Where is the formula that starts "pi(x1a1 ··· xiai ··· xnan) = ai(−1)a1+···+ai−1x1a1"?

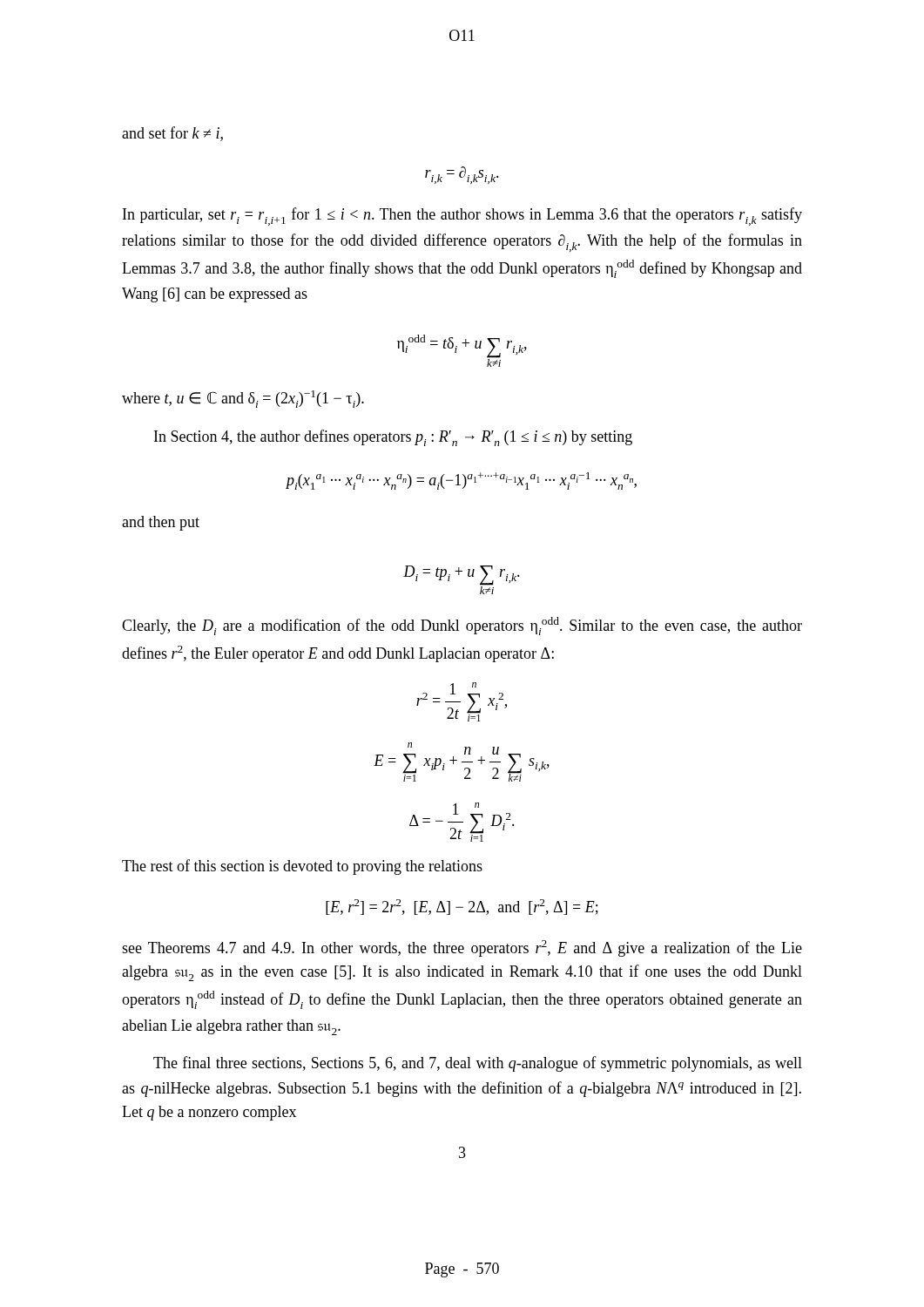[x=462, y=481]
